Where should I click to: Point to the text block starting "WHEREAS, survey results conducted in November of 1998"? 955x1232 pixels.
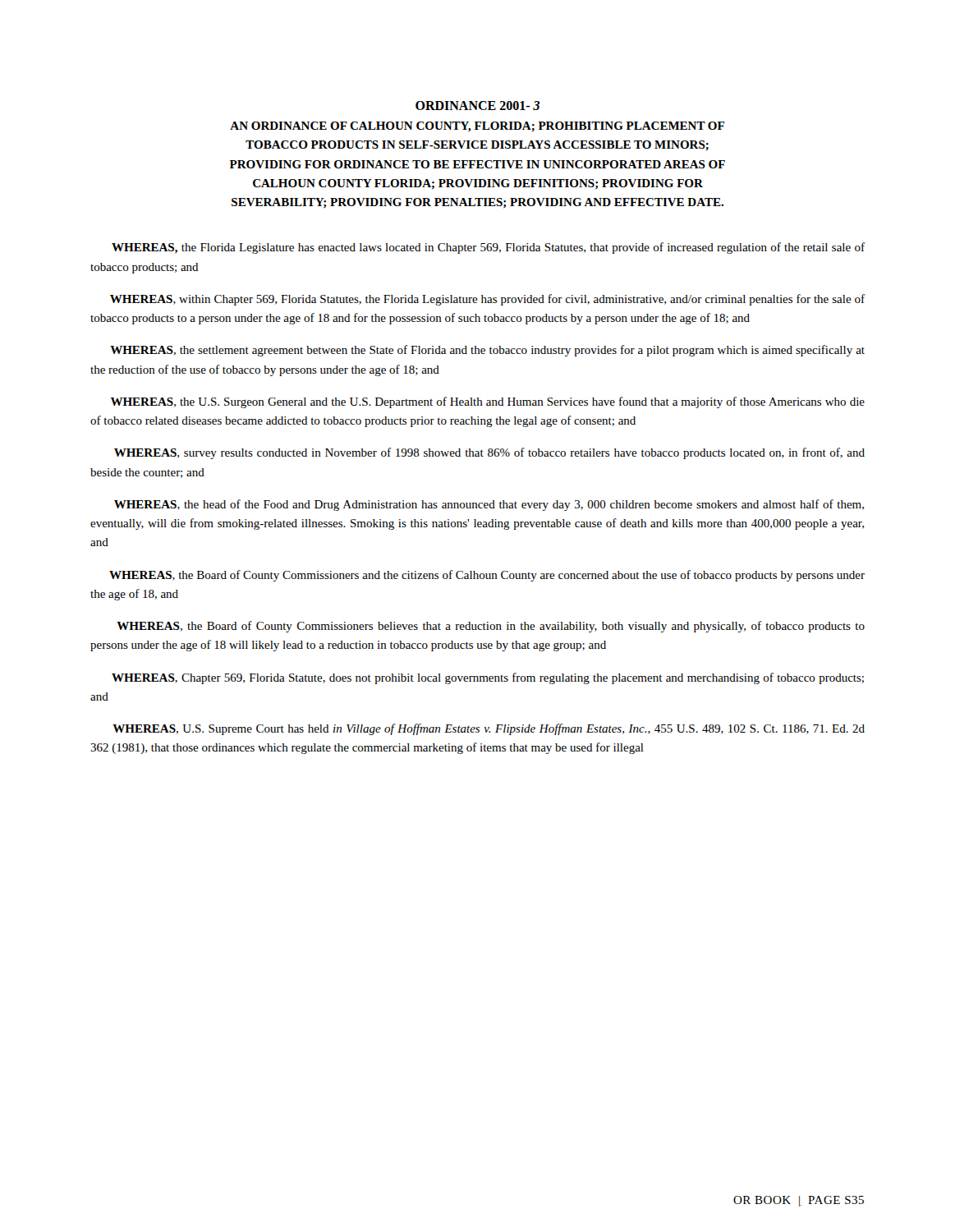(478, 462)
